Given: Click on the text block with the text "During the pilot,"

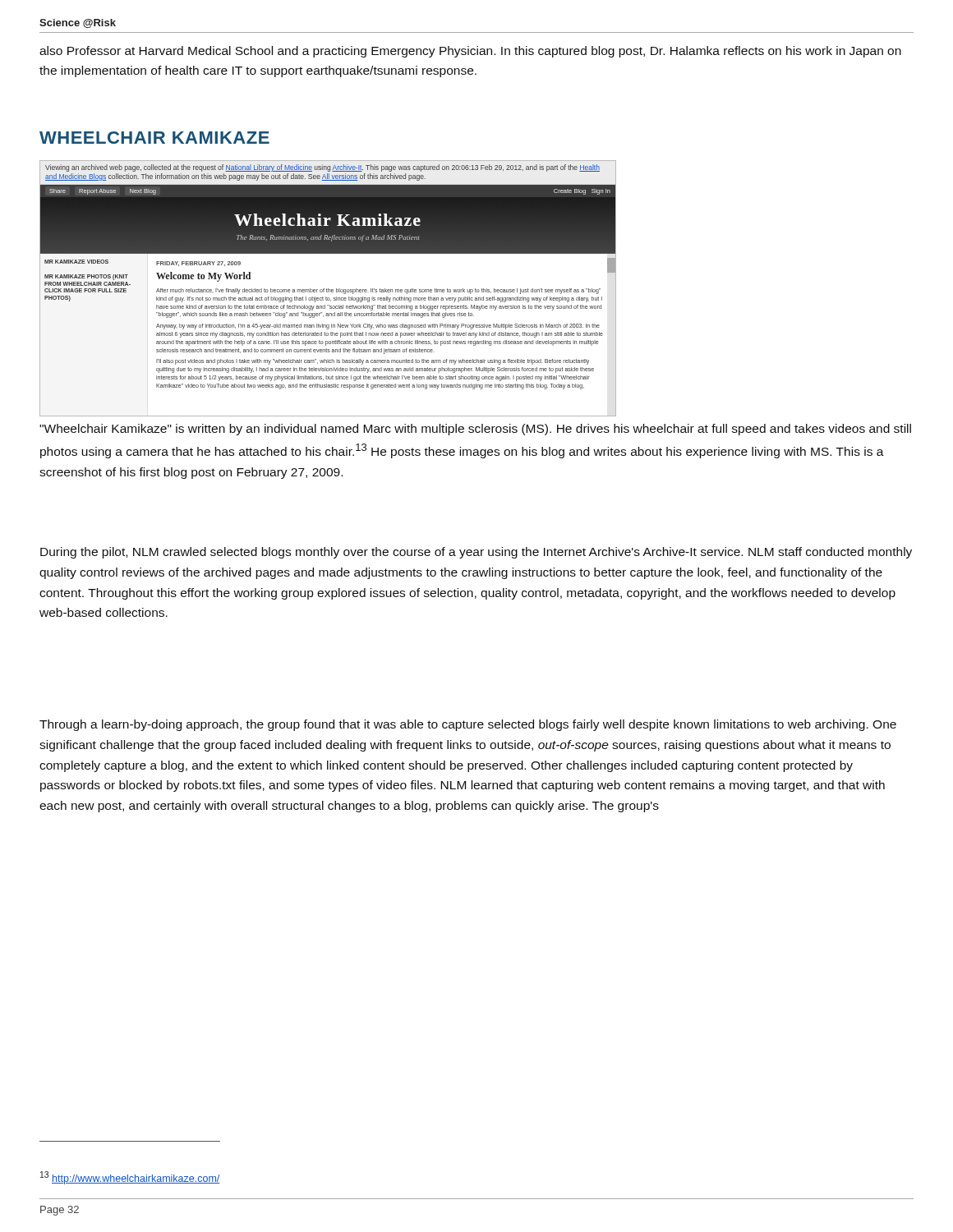Looking at the screenshot, I should coord(476,582).
